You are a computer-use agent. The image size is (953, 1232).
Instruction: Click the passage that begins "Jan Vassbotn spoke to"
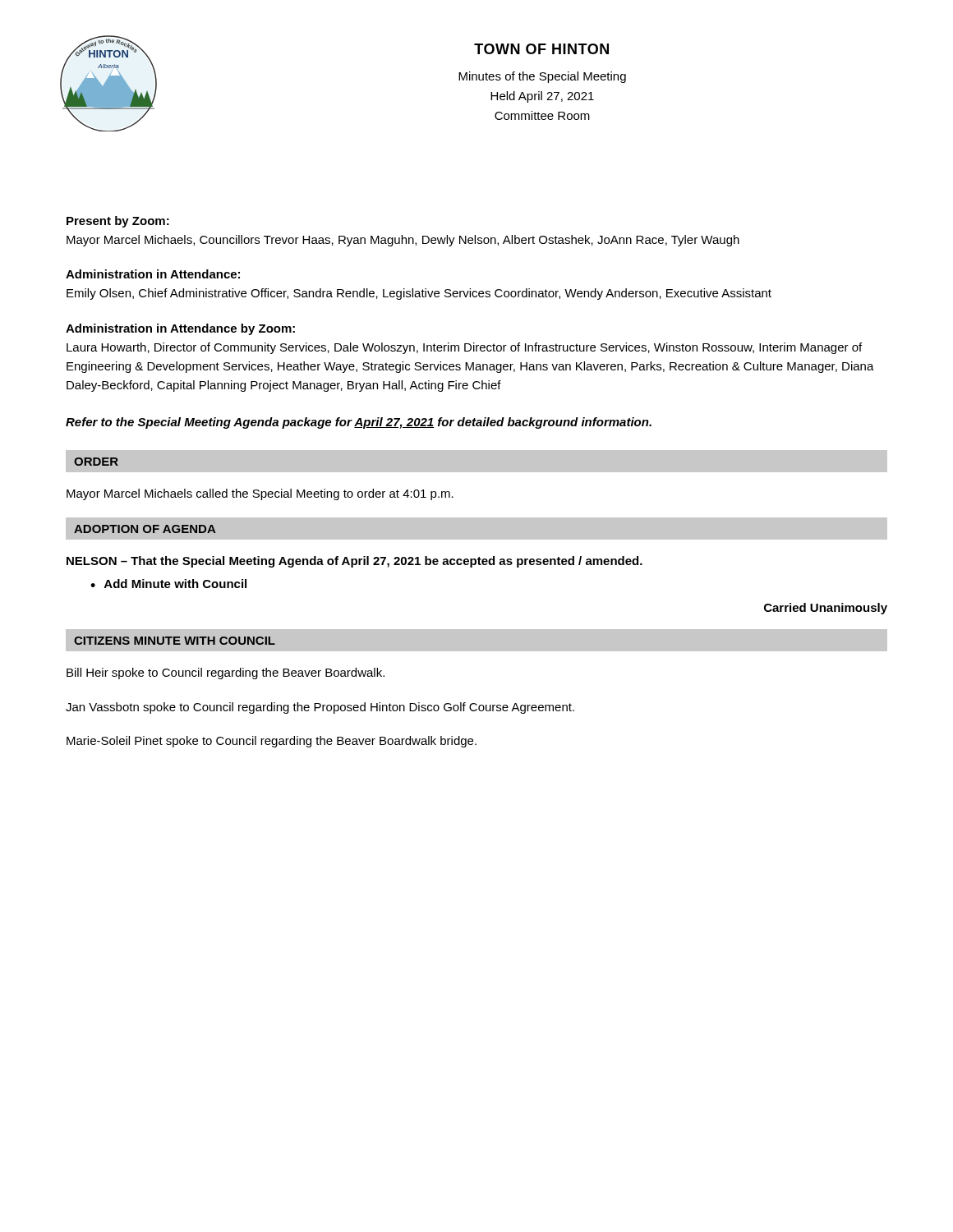pyautogui.click(x=320, y=706)
